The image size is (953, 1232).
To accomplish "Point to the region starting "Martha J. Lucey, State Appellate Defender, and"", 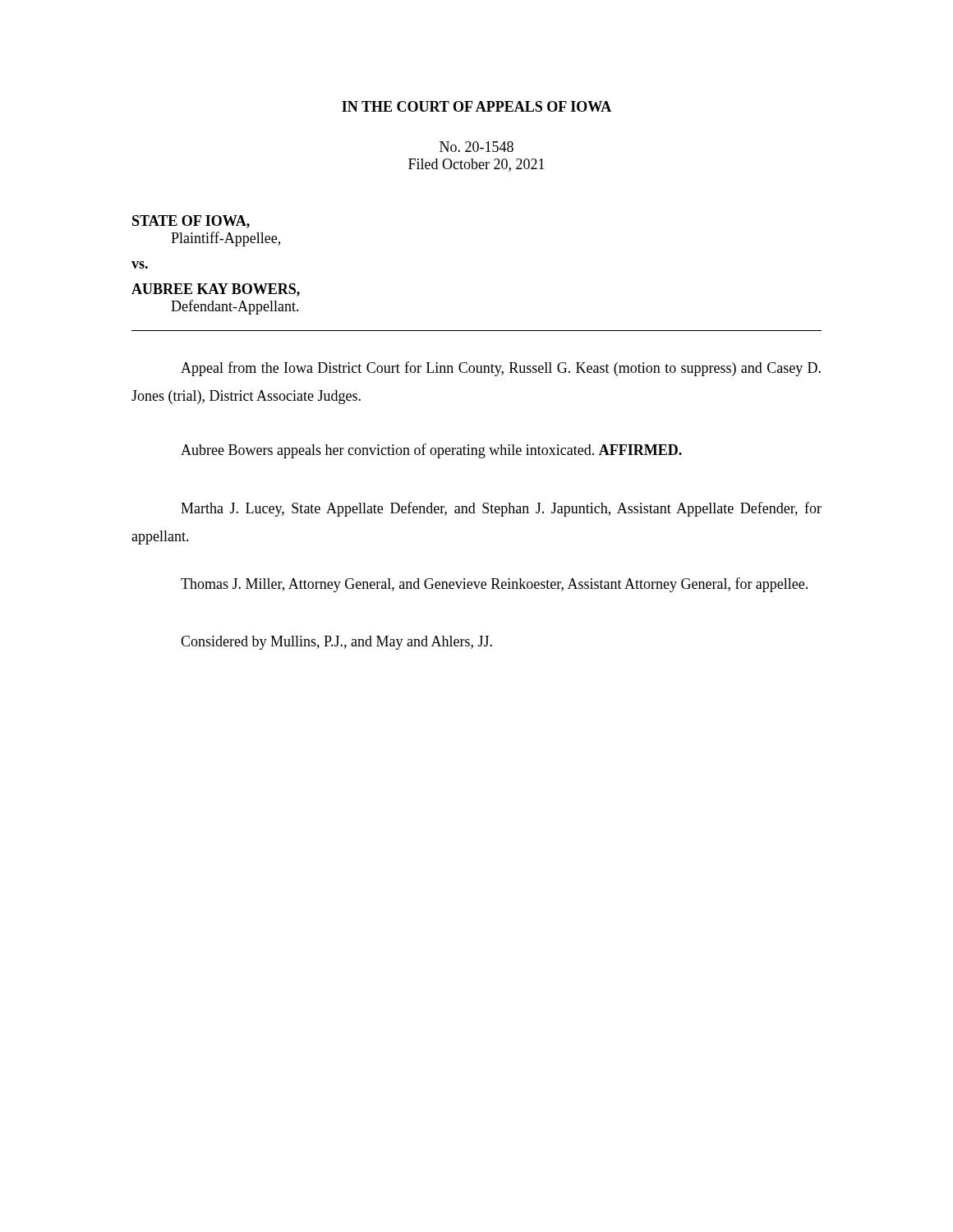I will pyautogui.click(x=476, y=522).
